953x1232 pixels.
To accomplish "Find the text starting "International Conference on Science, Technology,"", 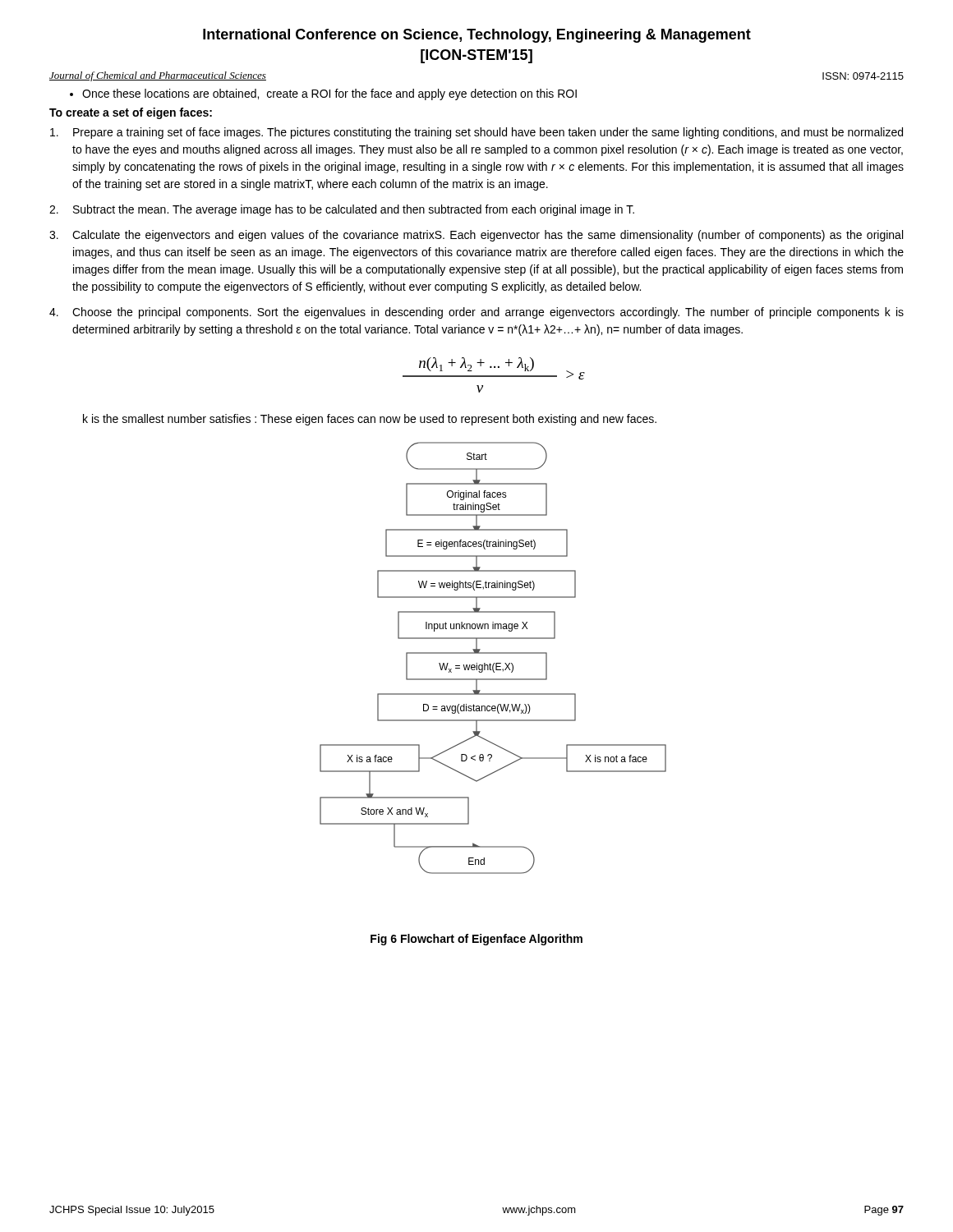I will tap(476, 45).
